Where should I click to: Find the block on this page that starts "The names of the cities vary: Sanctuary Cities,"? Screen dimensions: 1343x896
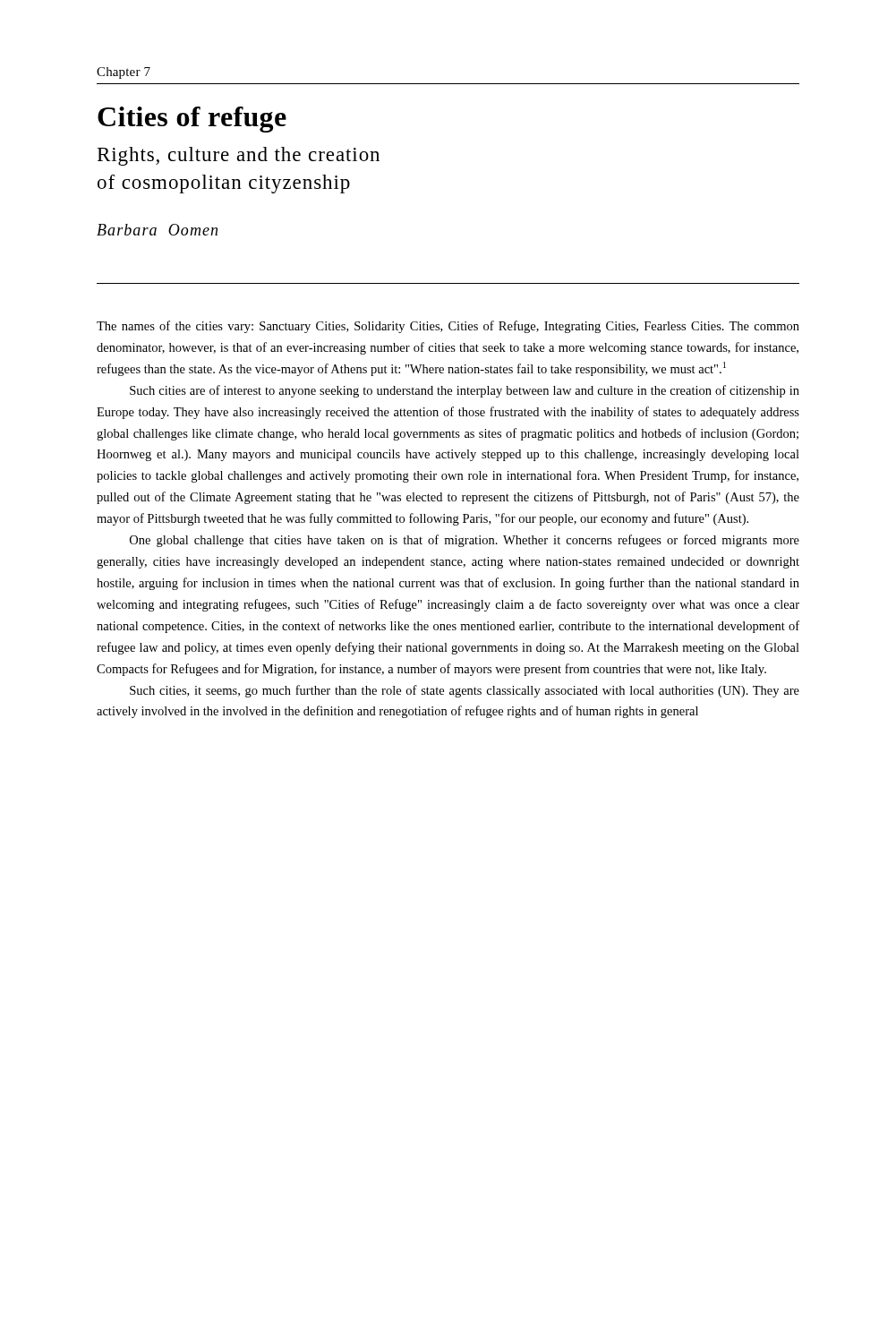tap(448, 519)
